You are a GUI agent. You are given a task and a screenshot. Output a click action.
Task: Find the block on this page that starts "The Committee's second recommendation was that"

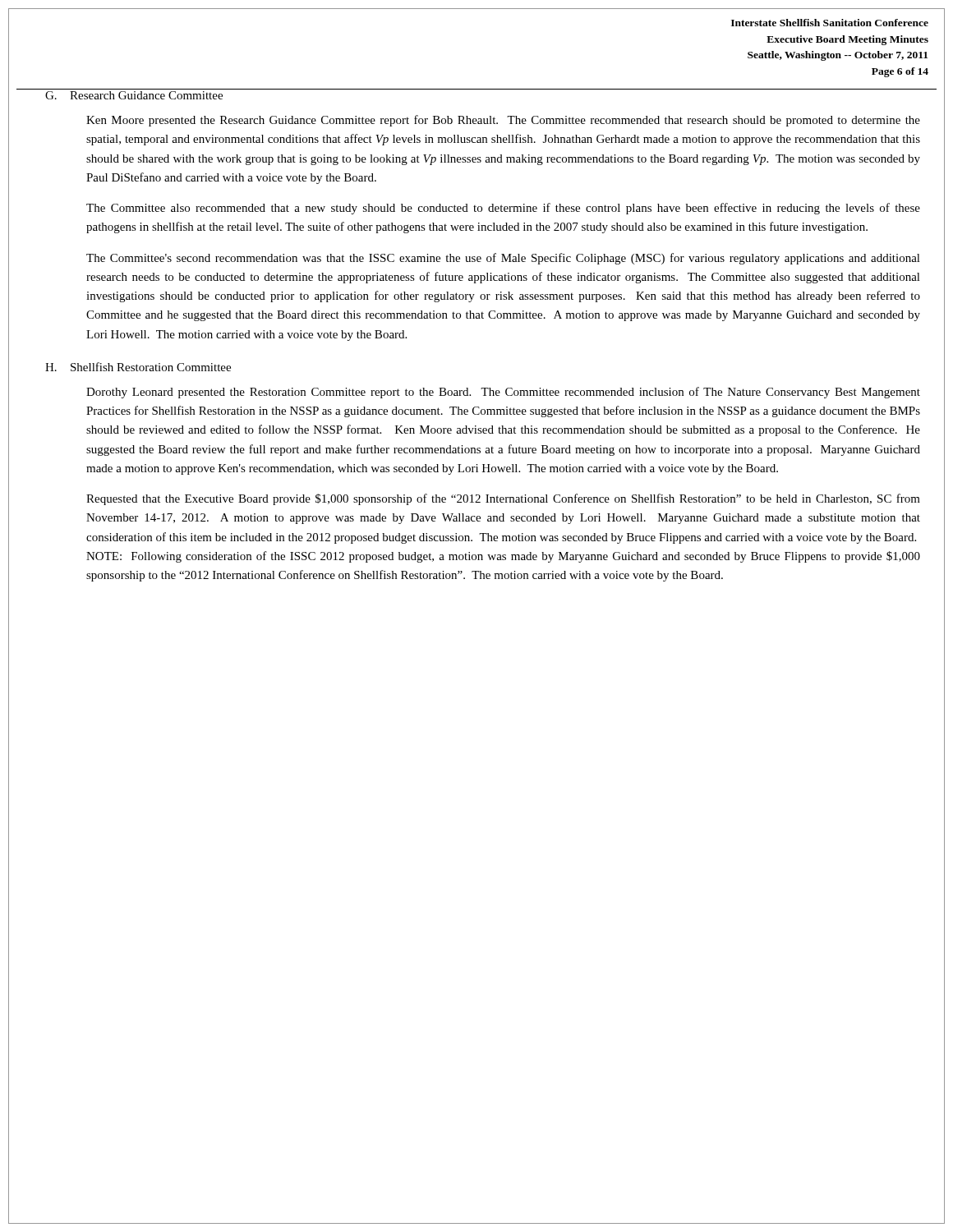[x=503, y=296]
